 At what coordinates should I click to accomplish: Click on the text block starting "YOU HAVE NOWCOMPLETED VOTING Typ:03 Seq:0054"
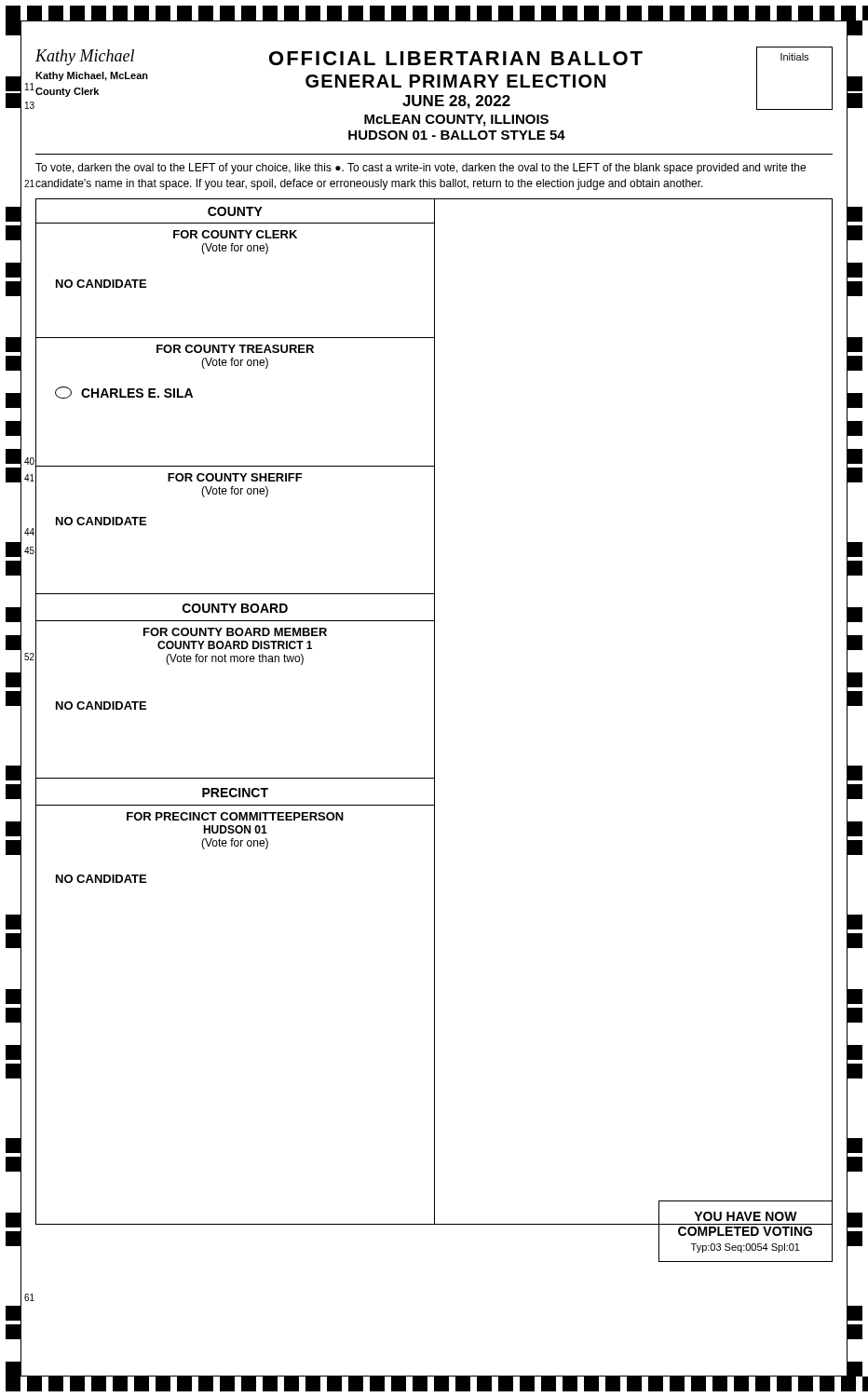point(745,1231)
